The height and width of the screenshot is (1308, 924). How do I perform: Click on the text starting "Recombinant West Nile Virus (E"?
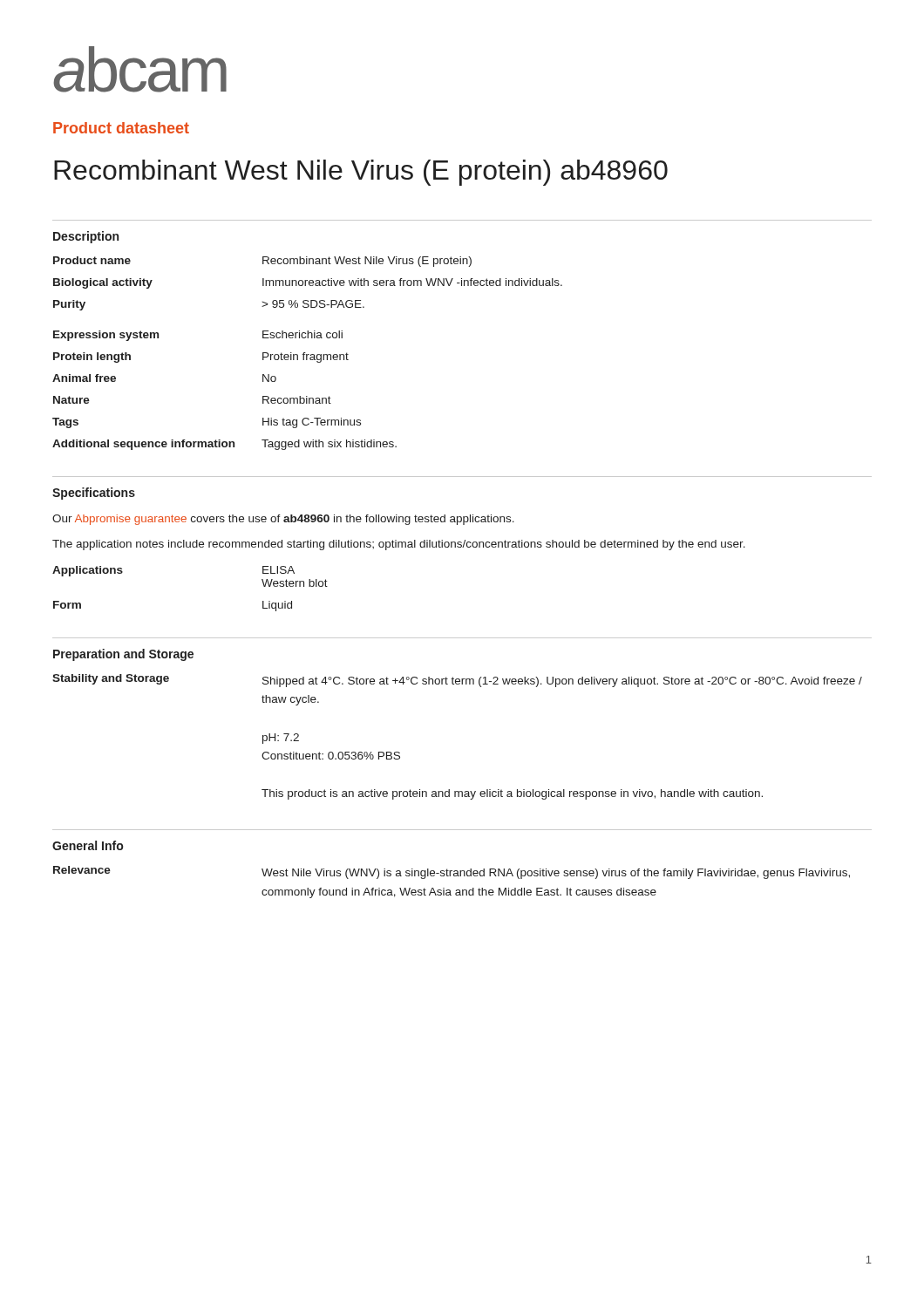[360, 170]
